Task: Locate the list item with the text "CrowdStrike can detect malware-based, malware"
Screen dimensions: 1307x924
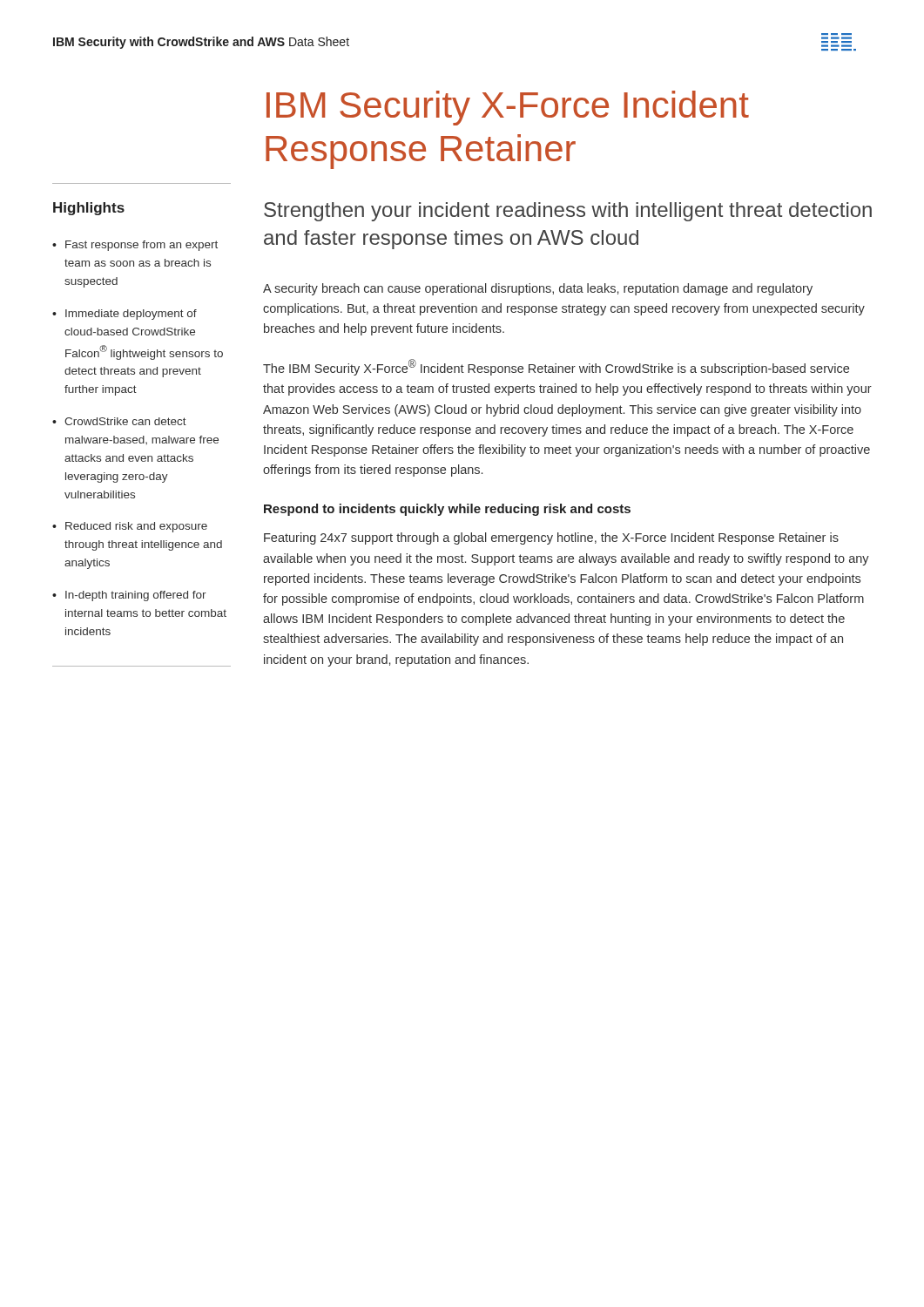Action: pyautogui.click(x=142, y=458)
